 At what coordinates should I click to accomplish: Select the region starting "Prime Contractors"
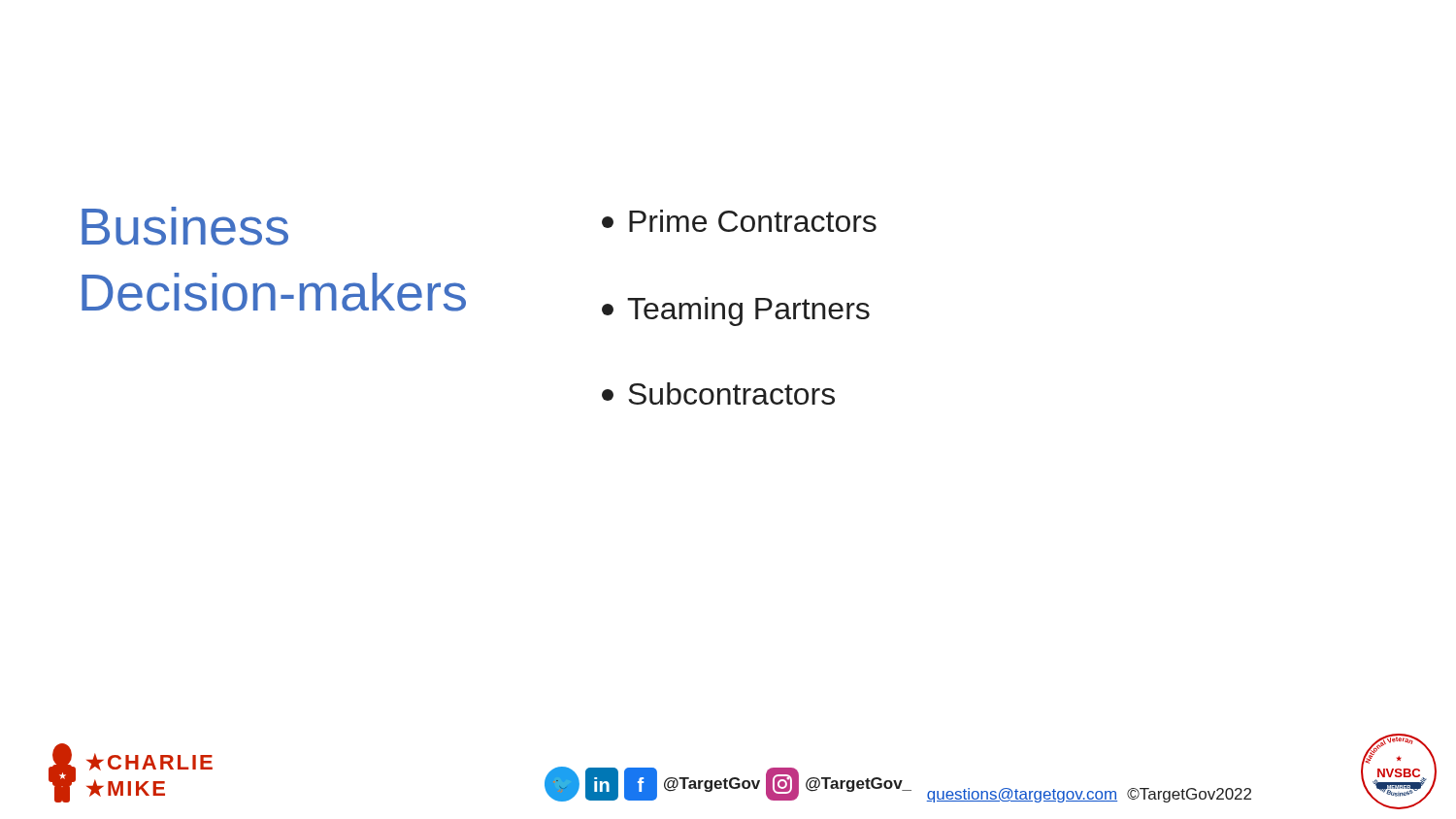click(x=740, y=222)
